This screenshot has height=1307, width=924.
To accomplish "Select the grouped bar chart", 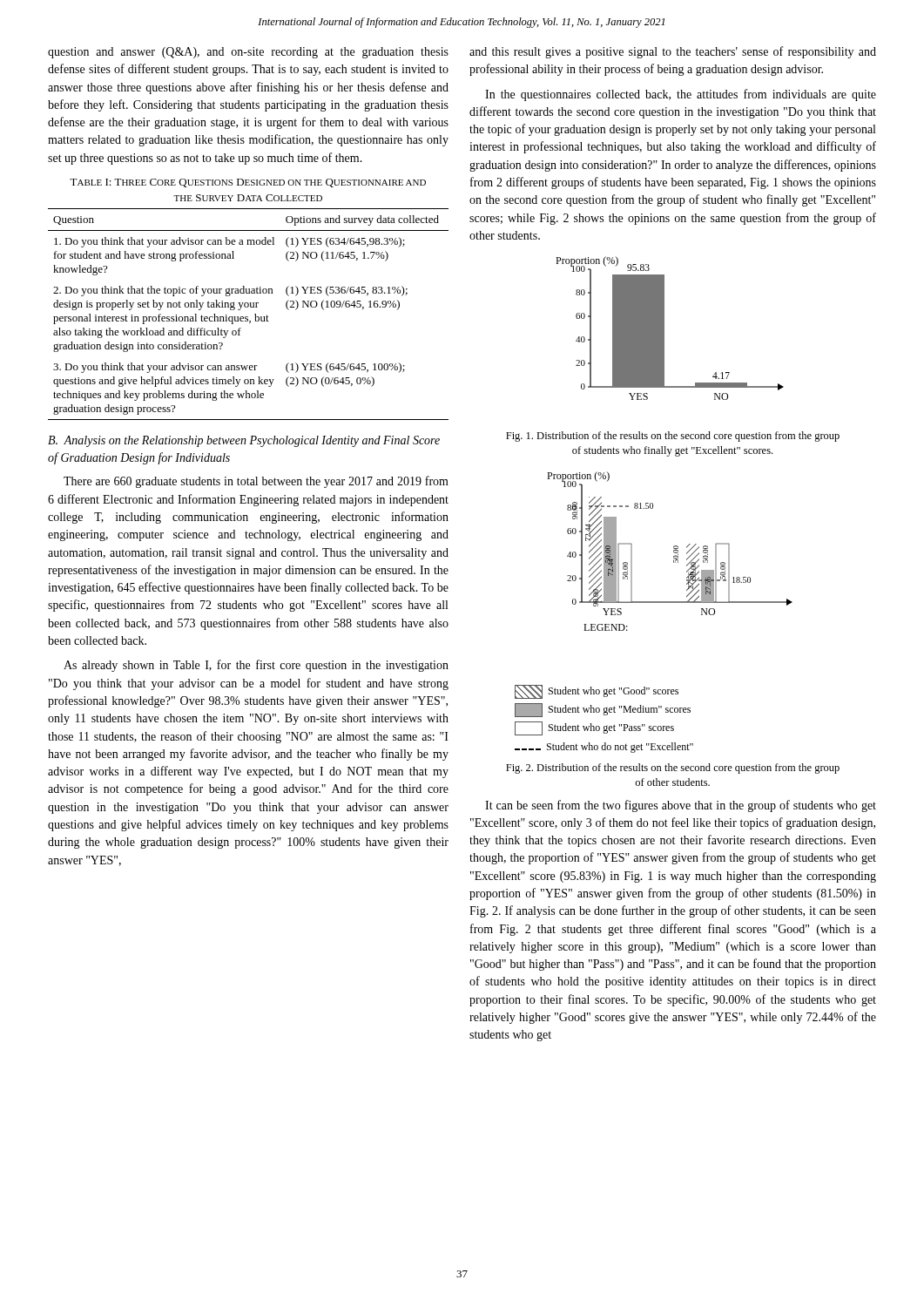I will pos(673,578).
